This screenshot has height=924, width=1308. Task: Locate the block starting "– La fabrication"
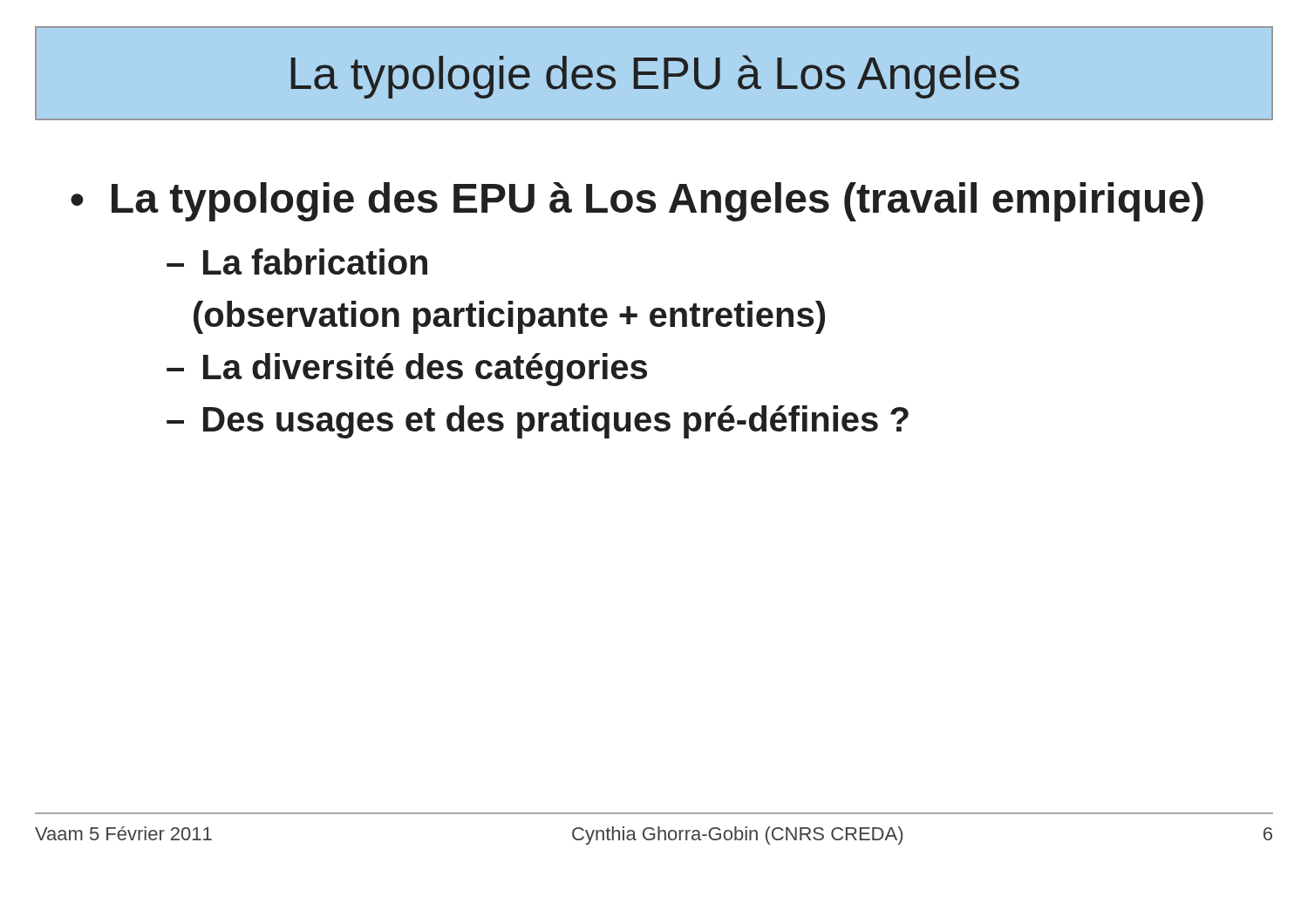pos(298,262)
